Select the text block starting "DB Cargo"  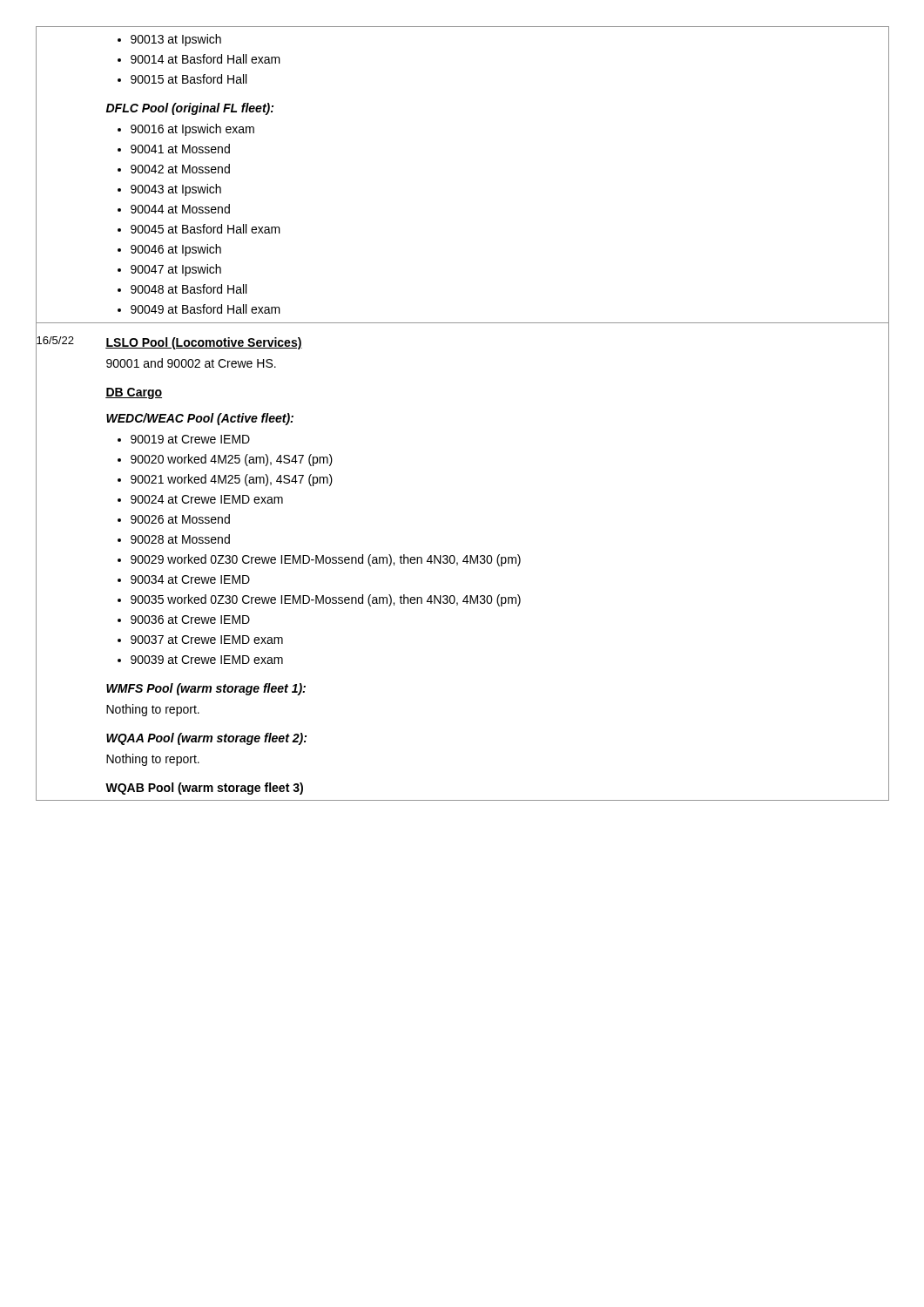[134, 392]
